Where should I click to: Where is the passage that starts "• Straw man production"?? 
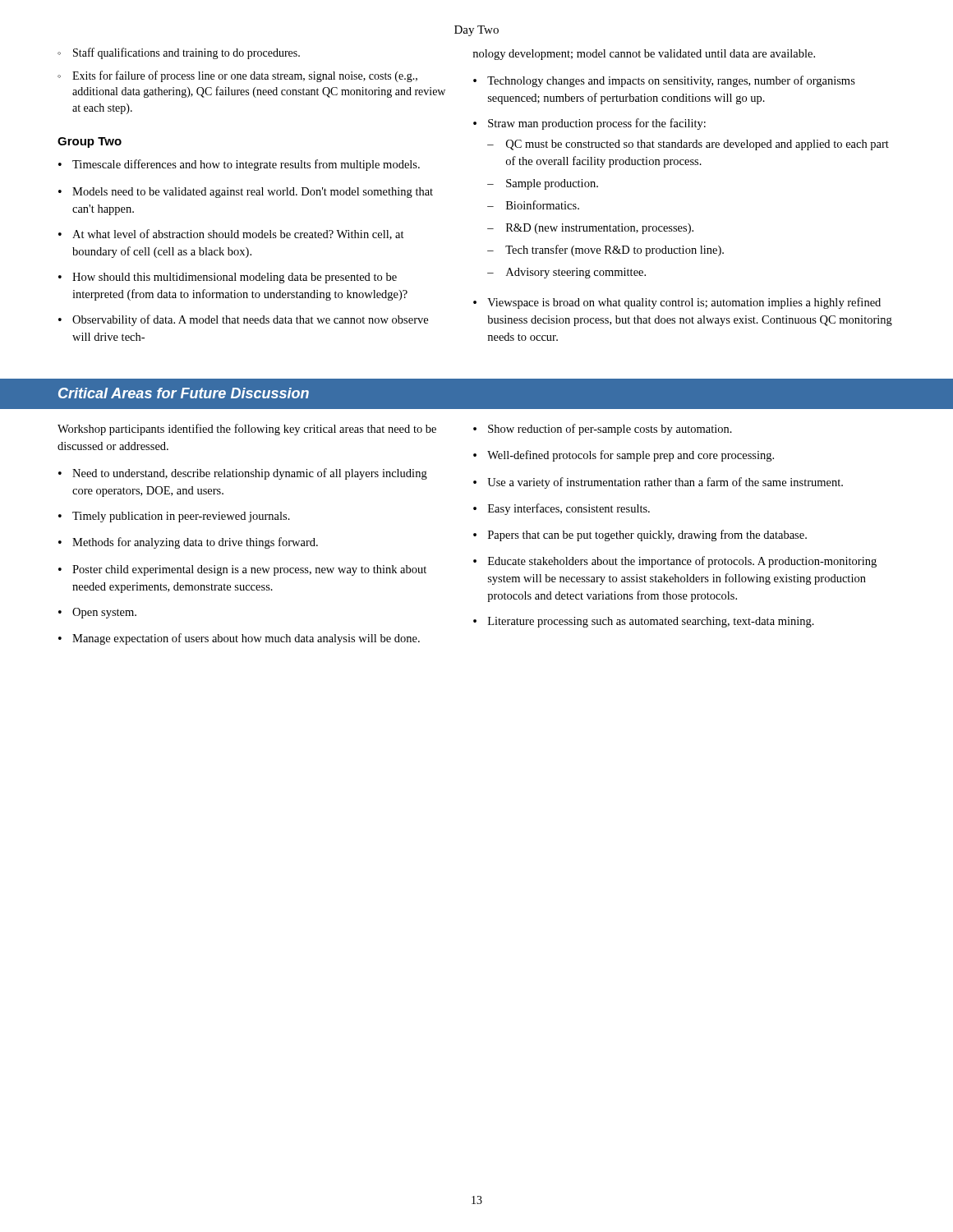589,124
